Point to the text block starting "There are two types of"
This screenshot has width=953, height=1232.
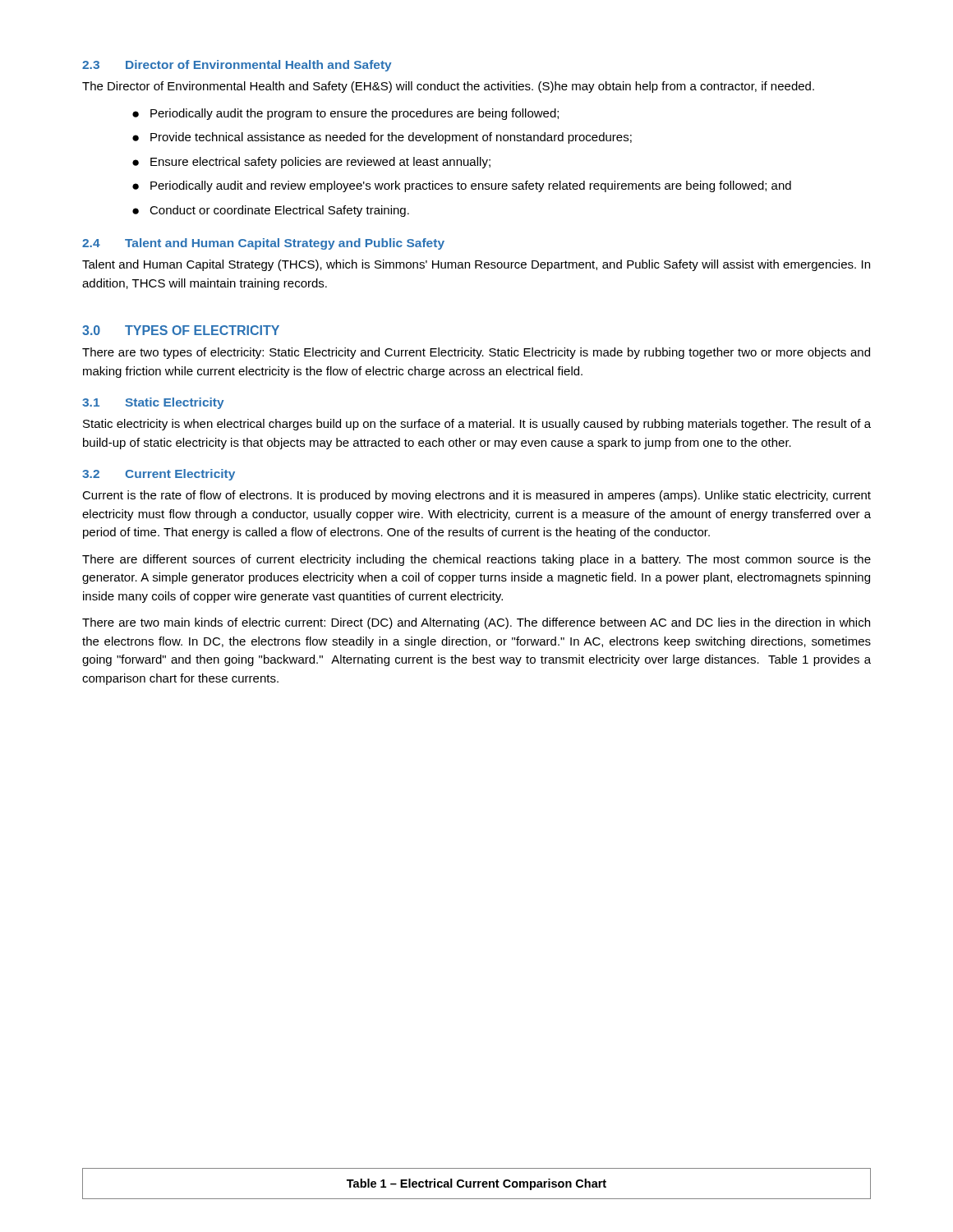pyautogui.click(x=476, y=361)
